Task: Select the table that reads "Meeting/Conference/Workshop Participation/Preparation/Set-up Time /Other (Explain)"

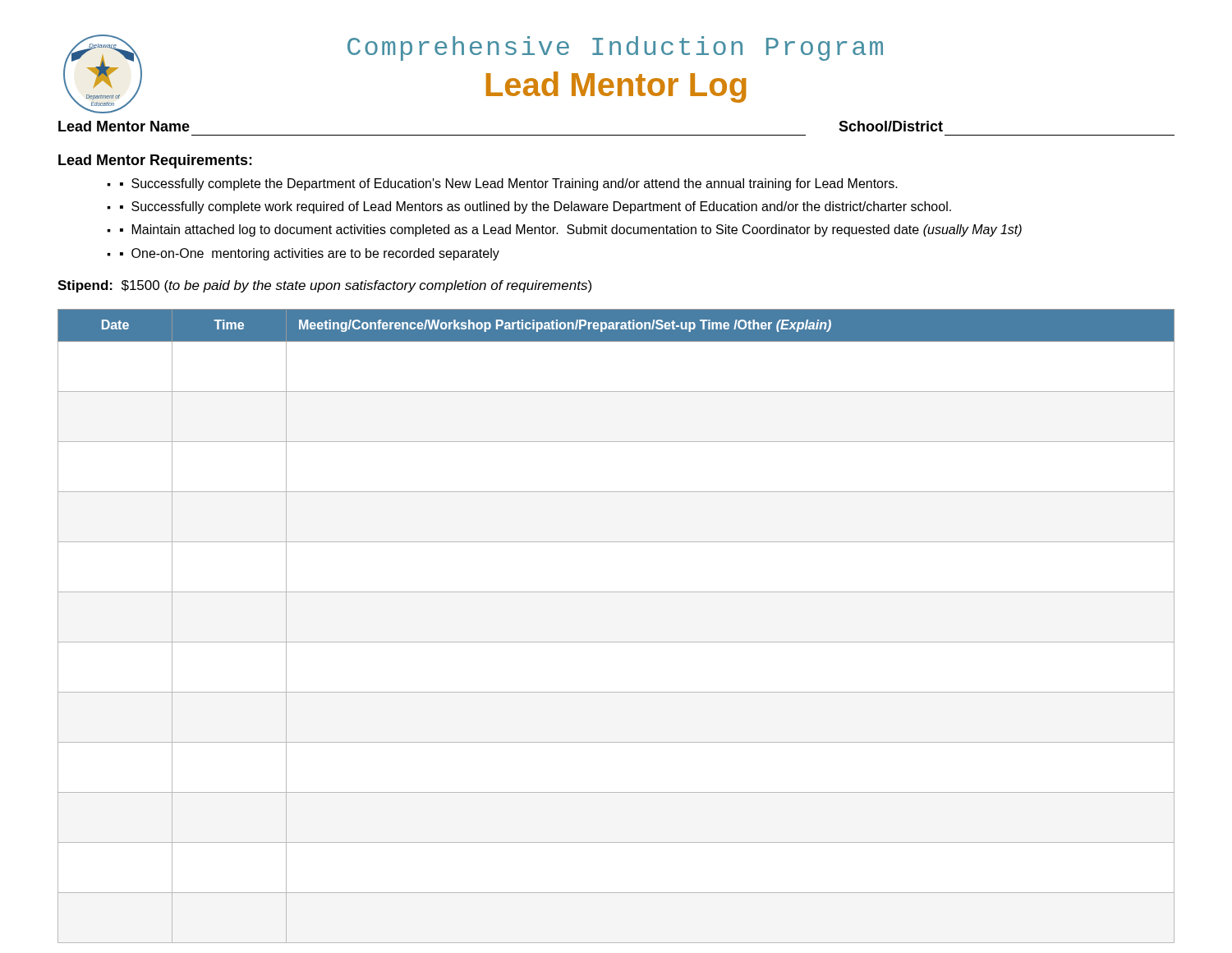Action: pos(616,626)
